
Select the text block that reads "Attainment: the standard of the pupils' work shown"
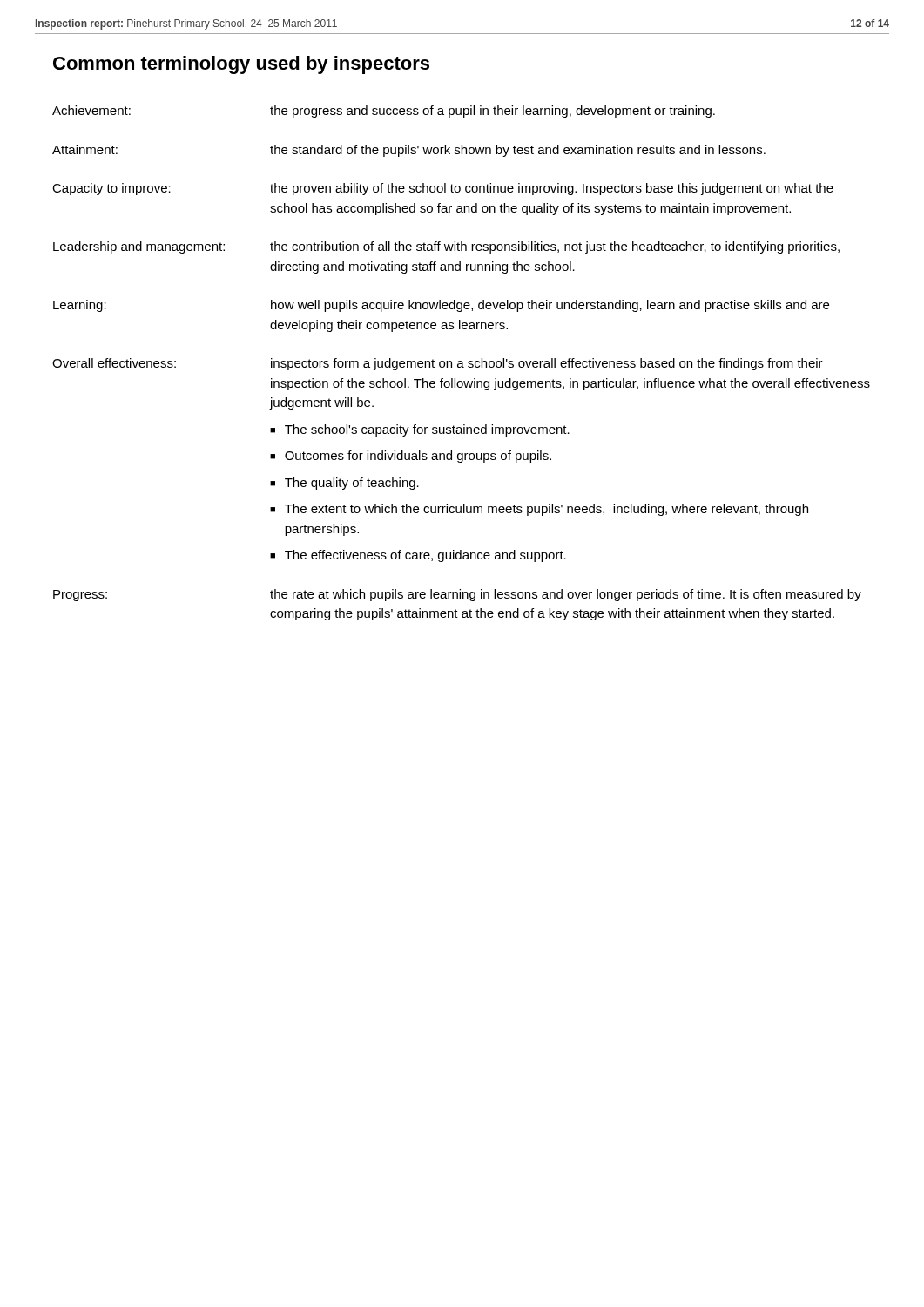[x=462, y=159]
